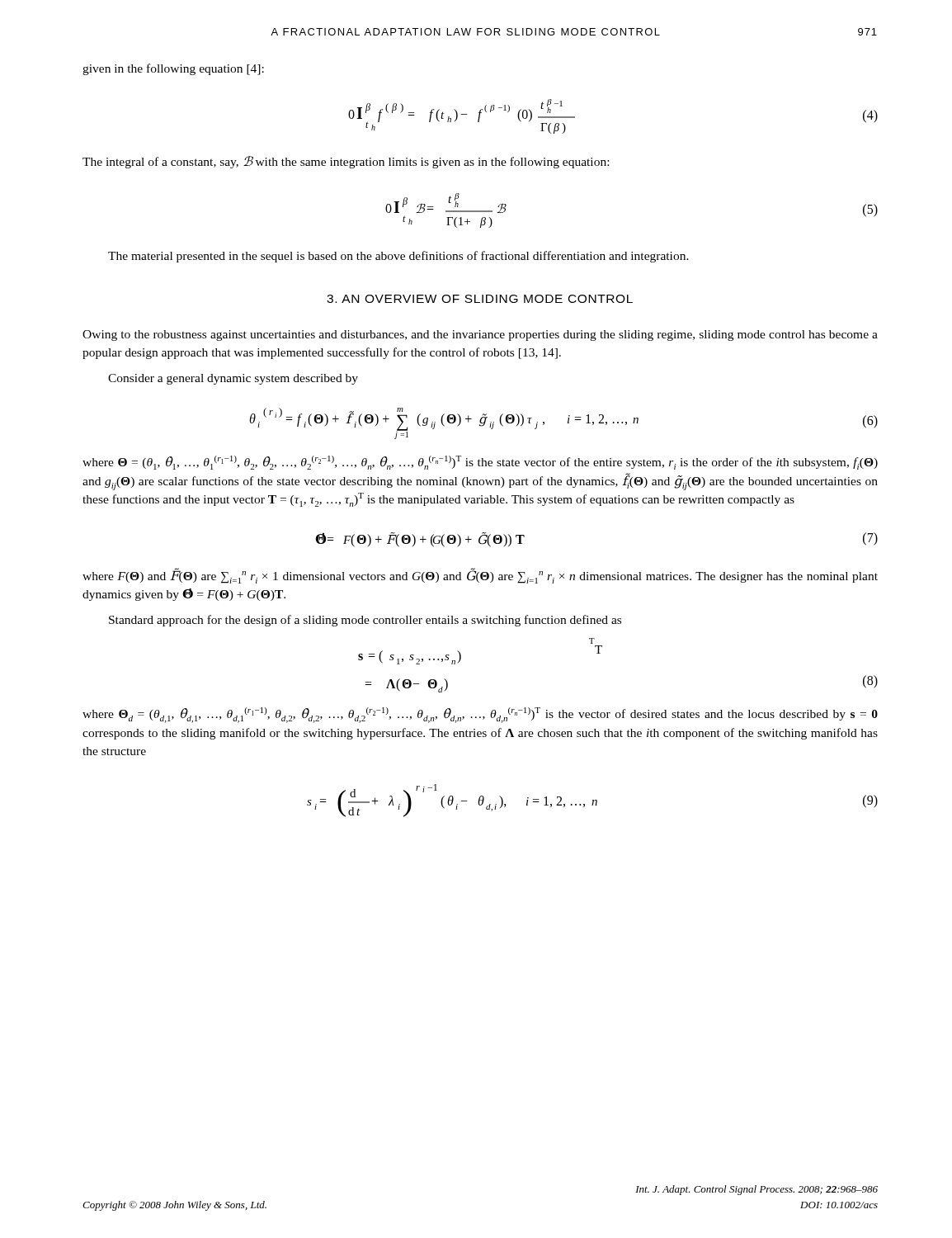The image size is (952, 1238).
Task: Find the text block starting "Consider a general dynamic system described"
Action: coord(233,377)
